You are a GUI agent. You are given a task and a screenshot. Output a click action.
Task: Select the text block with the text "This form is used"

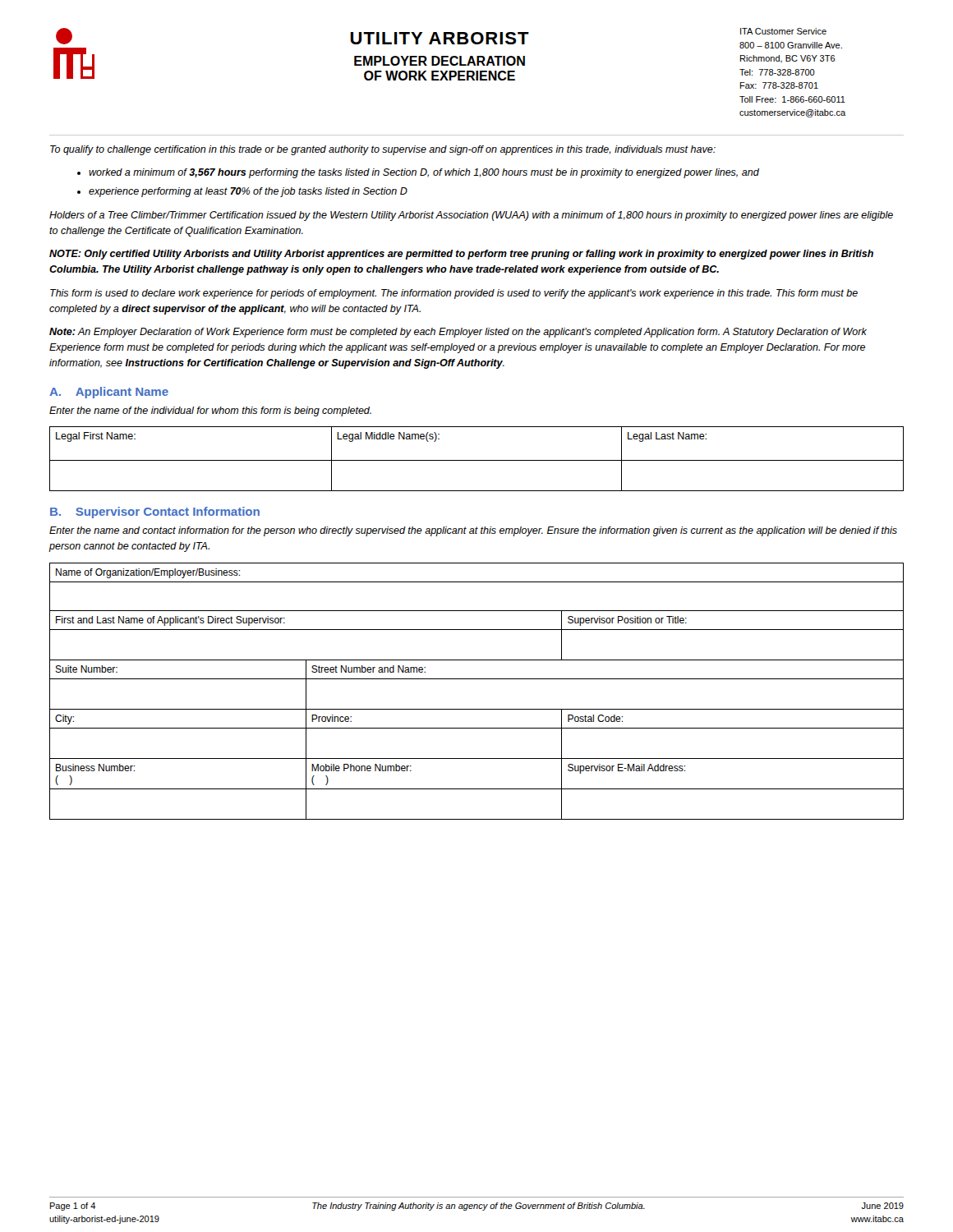(x=454, y=301)
